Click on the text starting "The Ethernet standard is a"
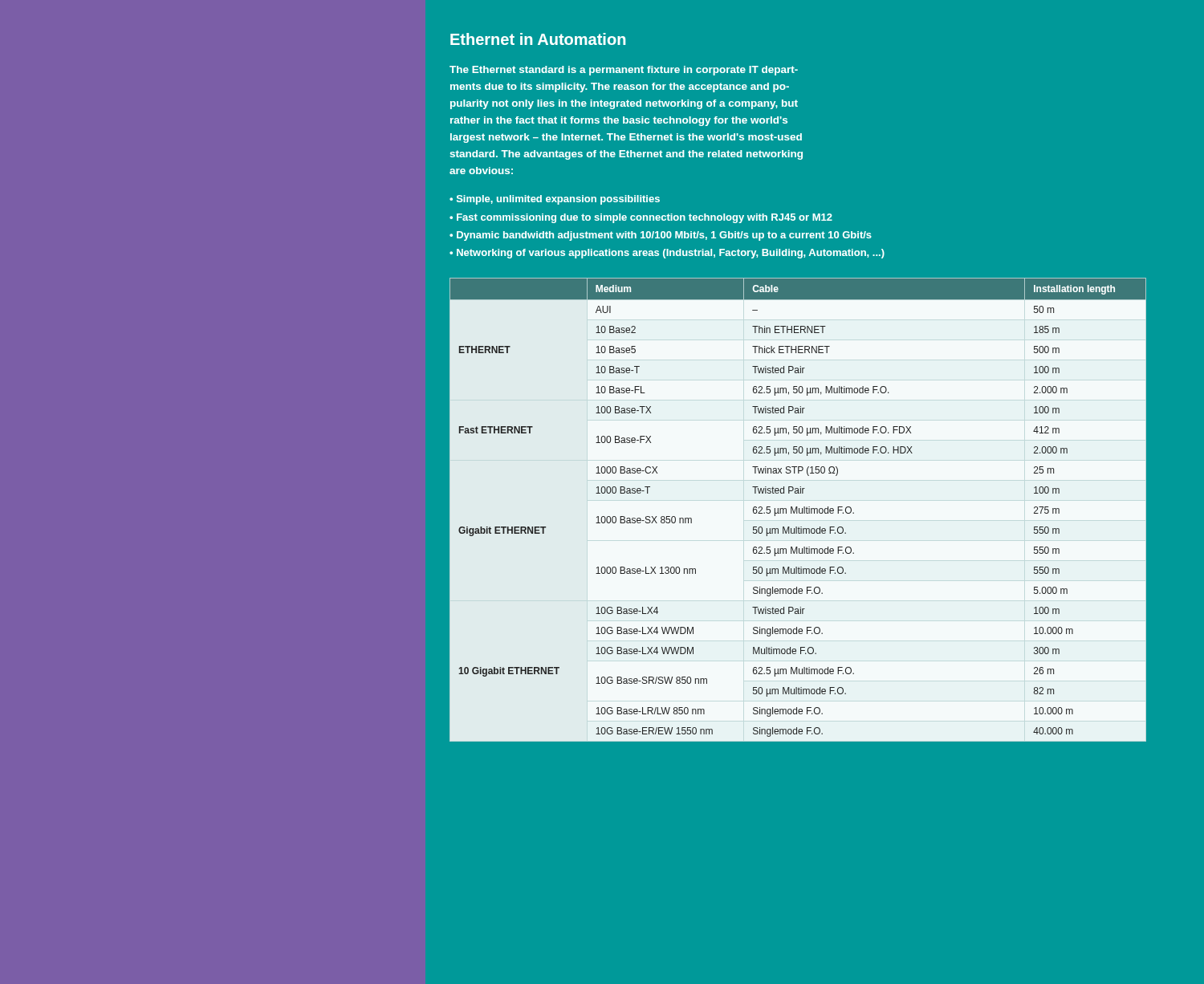The height and width of the screenshot is (984, 1204). 627,120
